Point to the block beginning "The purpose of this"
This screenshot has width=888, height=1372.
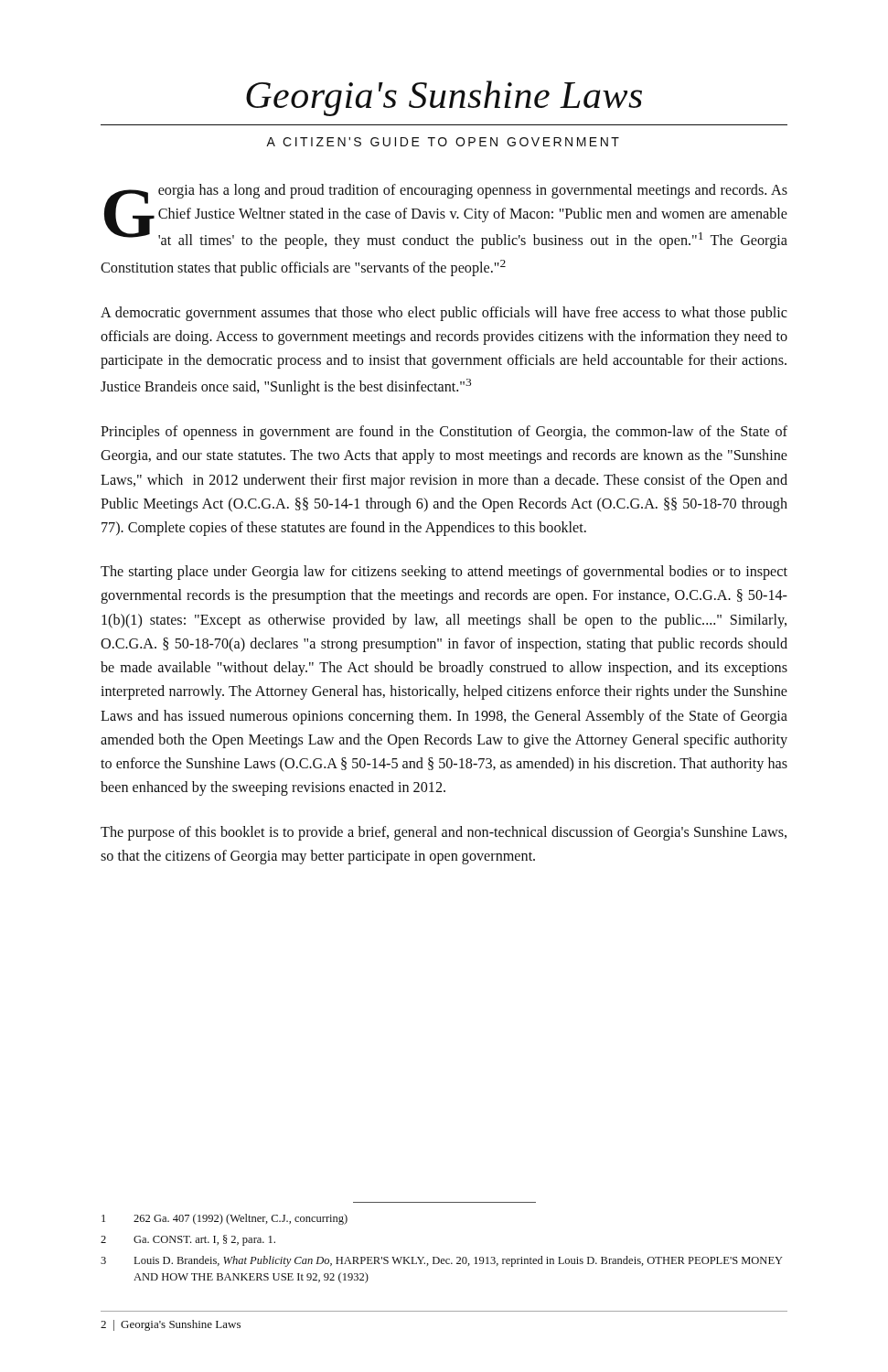click(x=444, y=844)
